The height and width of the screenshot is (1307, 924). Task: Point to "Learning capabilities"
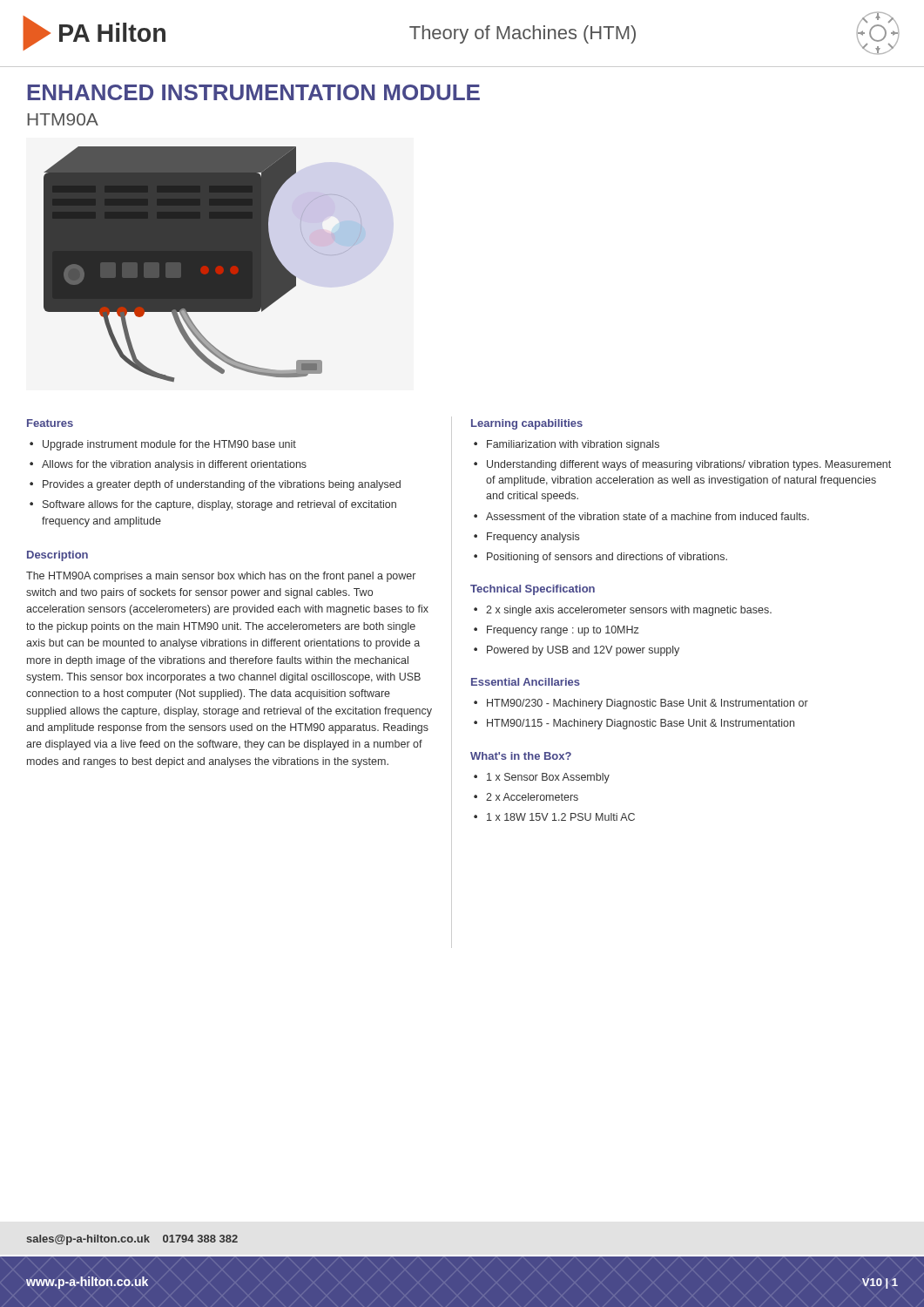pos(527,423)
